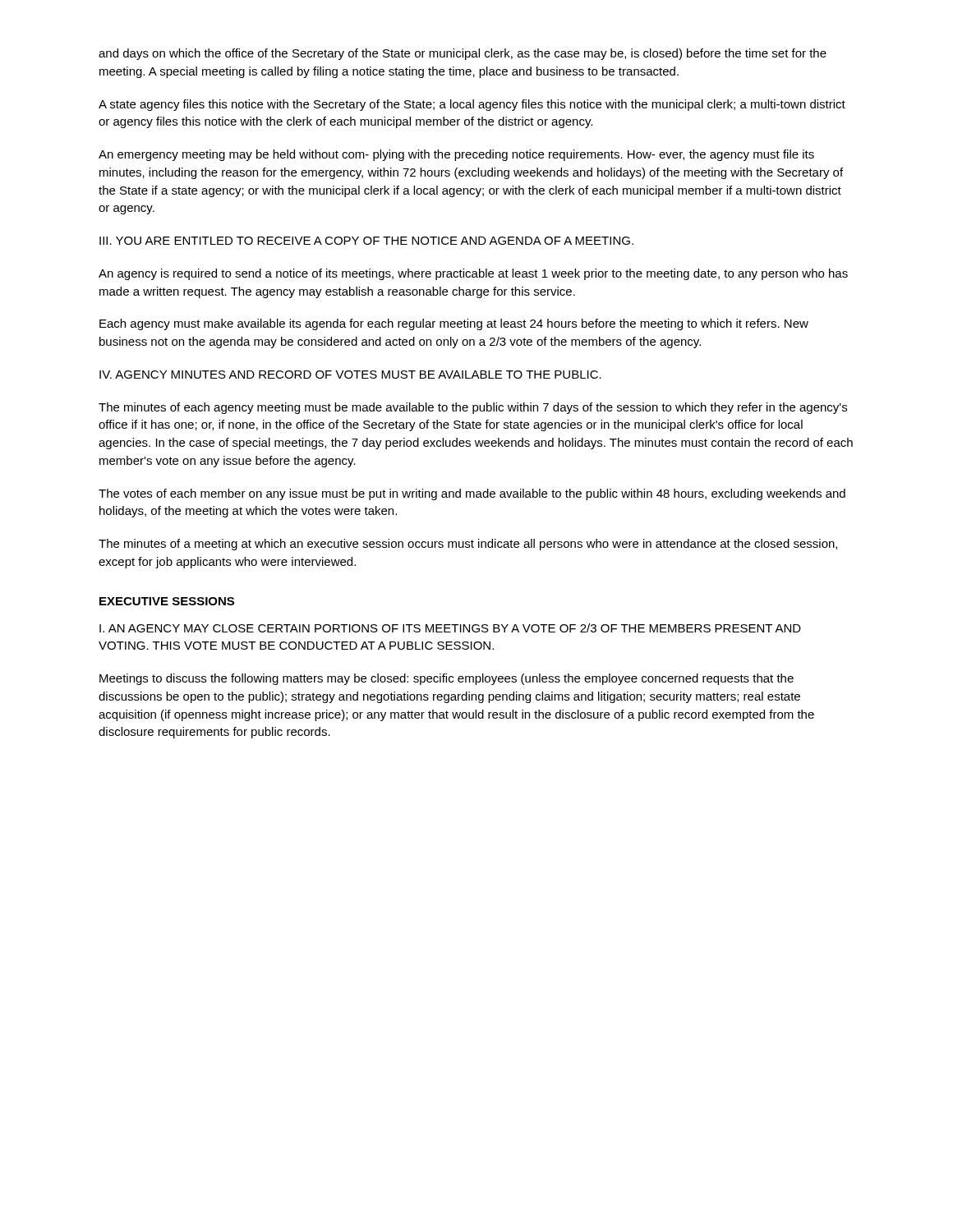Select the element starting "I. AN AGENCY MAY CLOSE CERTAIN PORTIONS OF"
953x1232 pixels.
pyautogui.click(x=450, y=636)
